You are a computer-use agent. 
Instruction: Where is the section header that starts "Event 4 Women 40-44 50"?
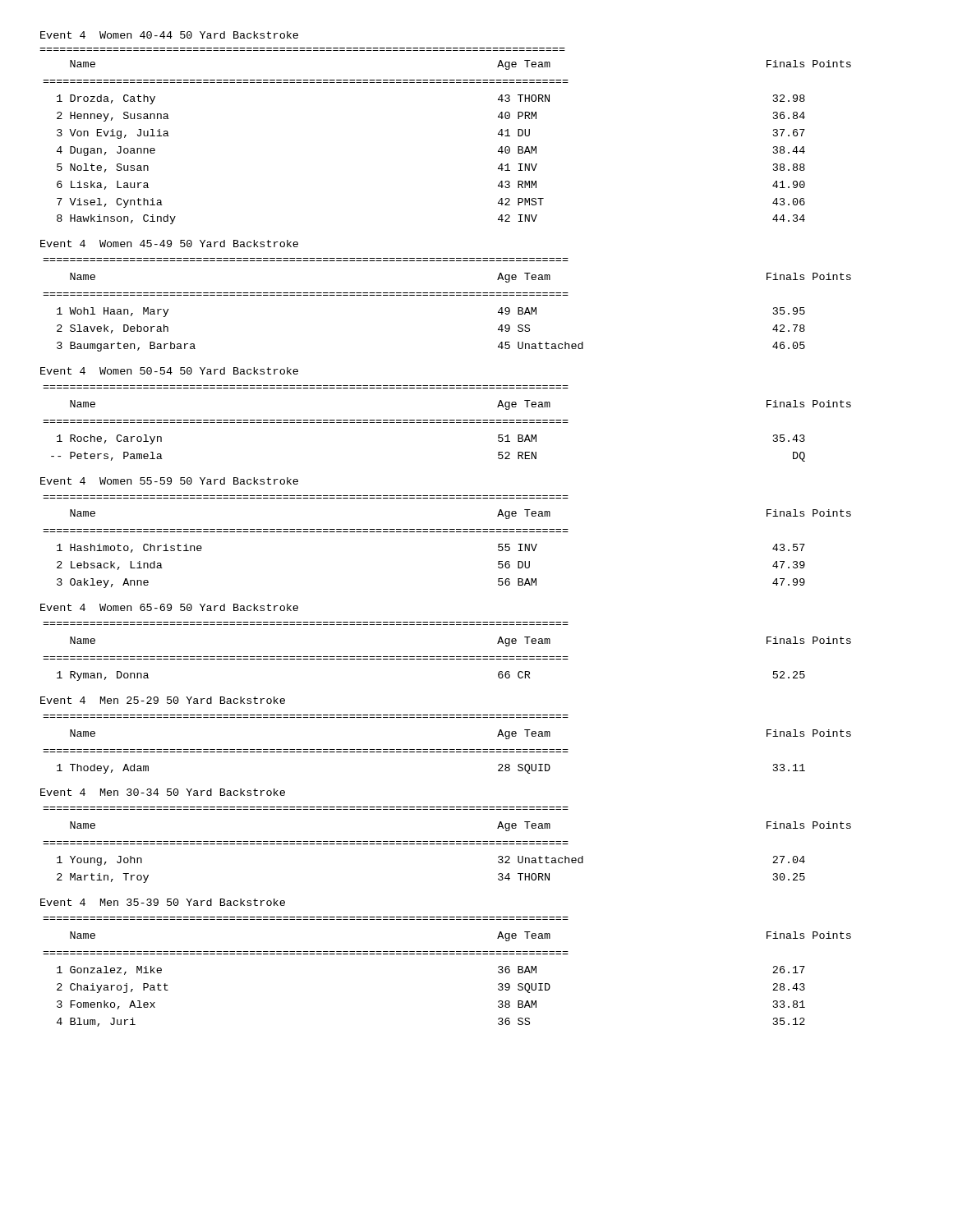click(x=169, y=36)
